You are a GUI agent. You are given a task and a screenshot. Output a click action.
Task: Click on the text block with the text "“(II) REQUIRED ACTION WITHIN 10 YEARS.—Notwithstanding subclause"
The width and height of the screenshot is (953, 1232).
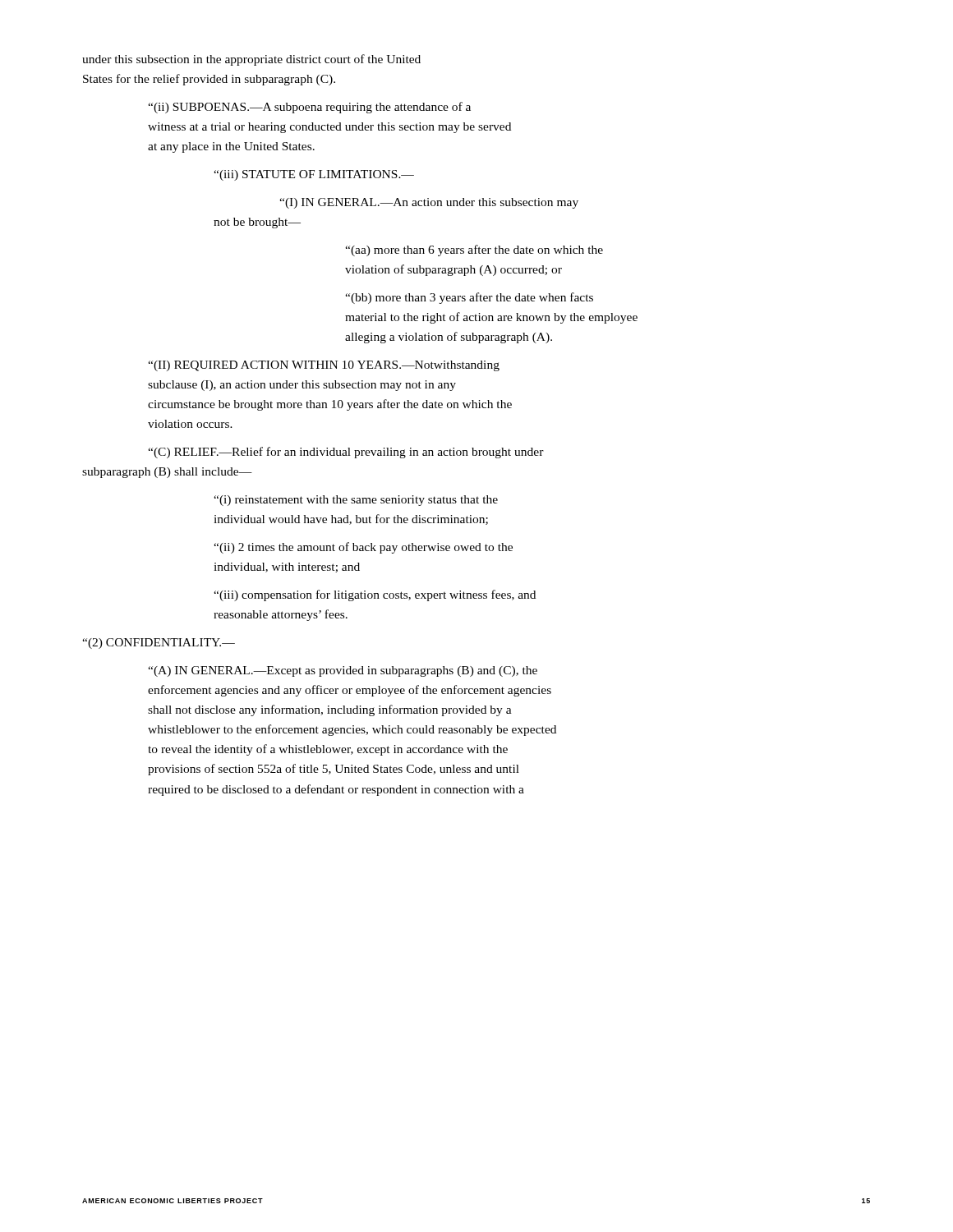pos(509,394)
